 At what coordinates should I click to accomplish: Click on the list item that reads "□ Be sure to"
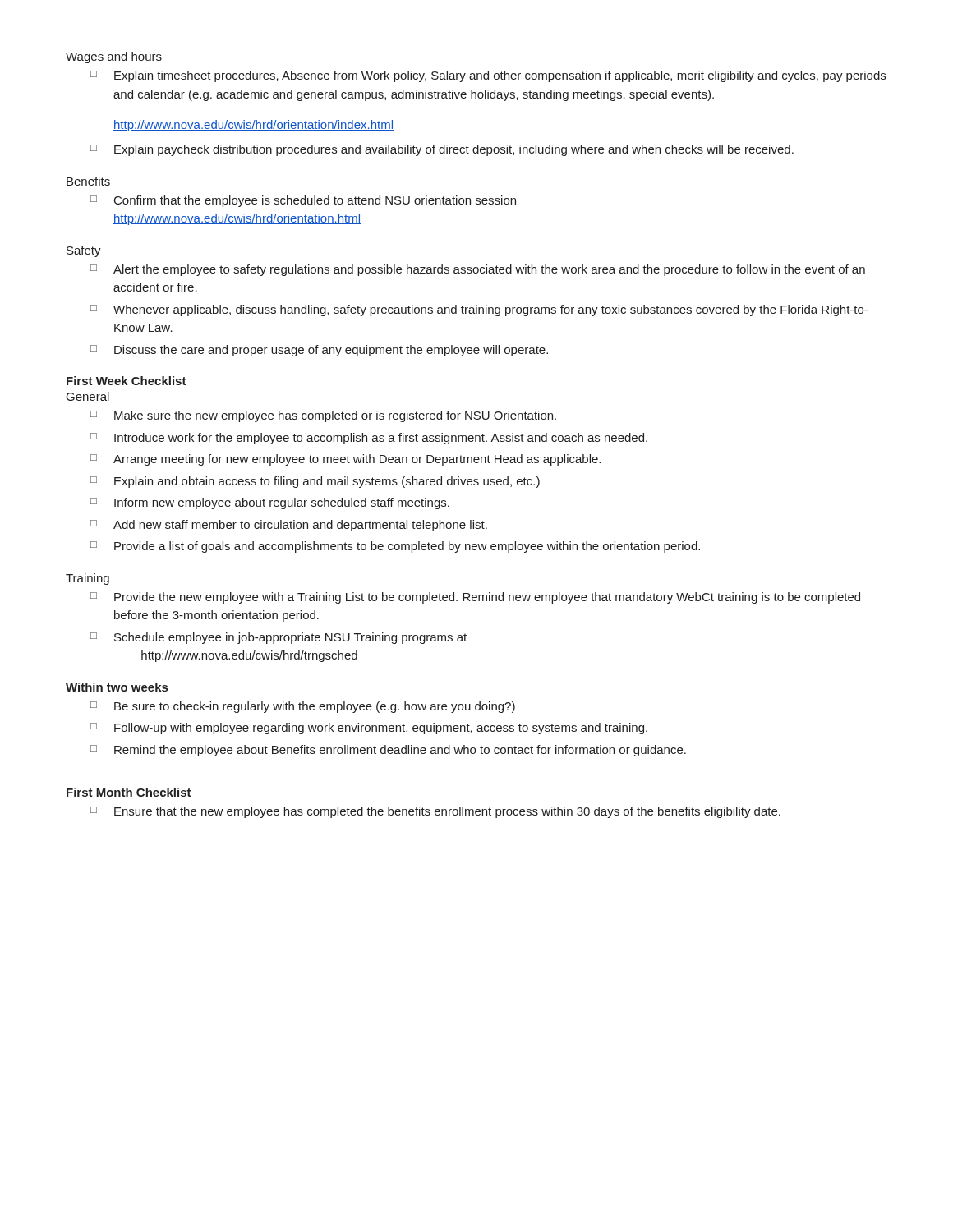[x=489, y=706]
